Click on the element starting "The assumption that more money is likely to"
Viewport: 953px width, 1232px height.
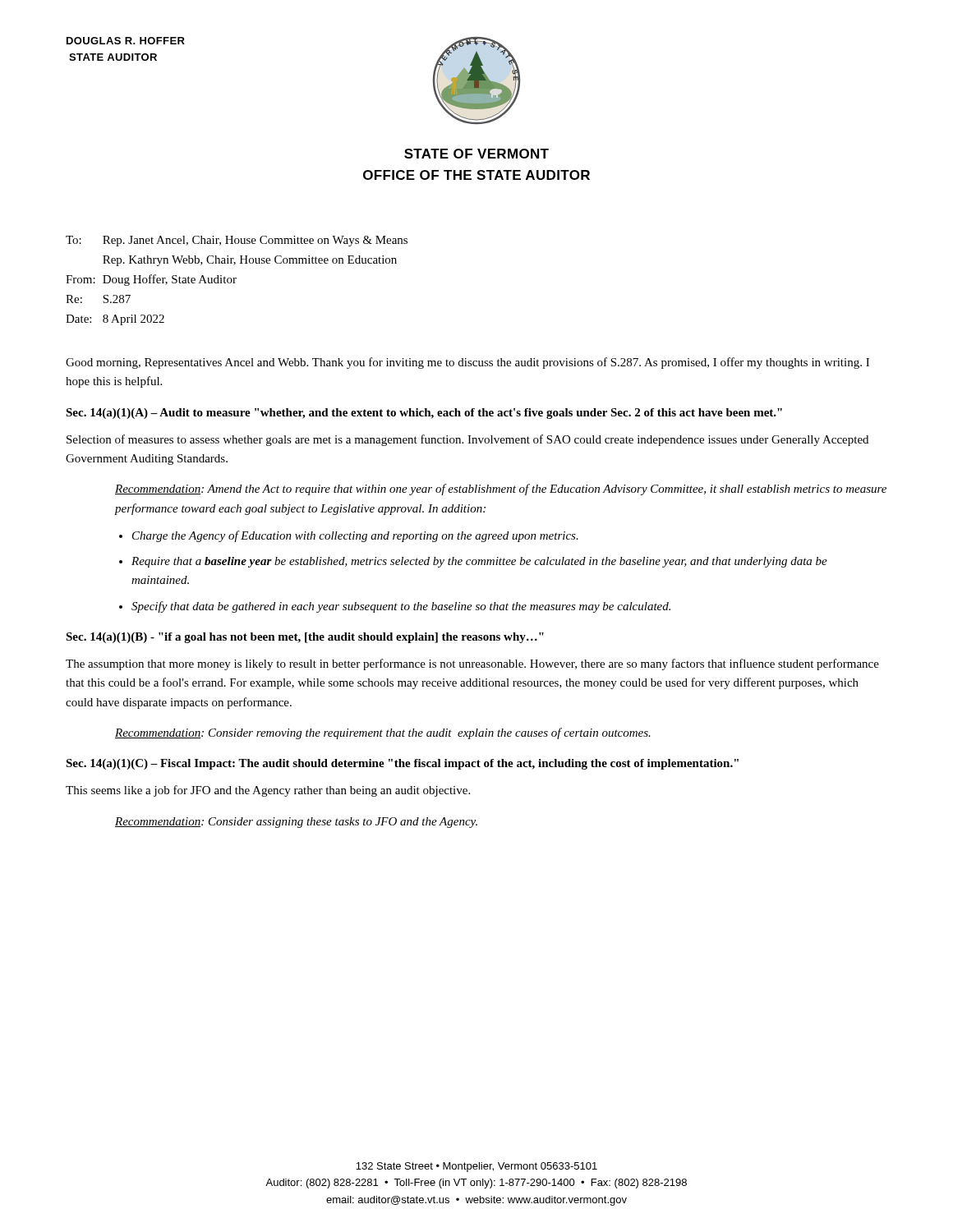pyautogui.click(x=472, y=683)
